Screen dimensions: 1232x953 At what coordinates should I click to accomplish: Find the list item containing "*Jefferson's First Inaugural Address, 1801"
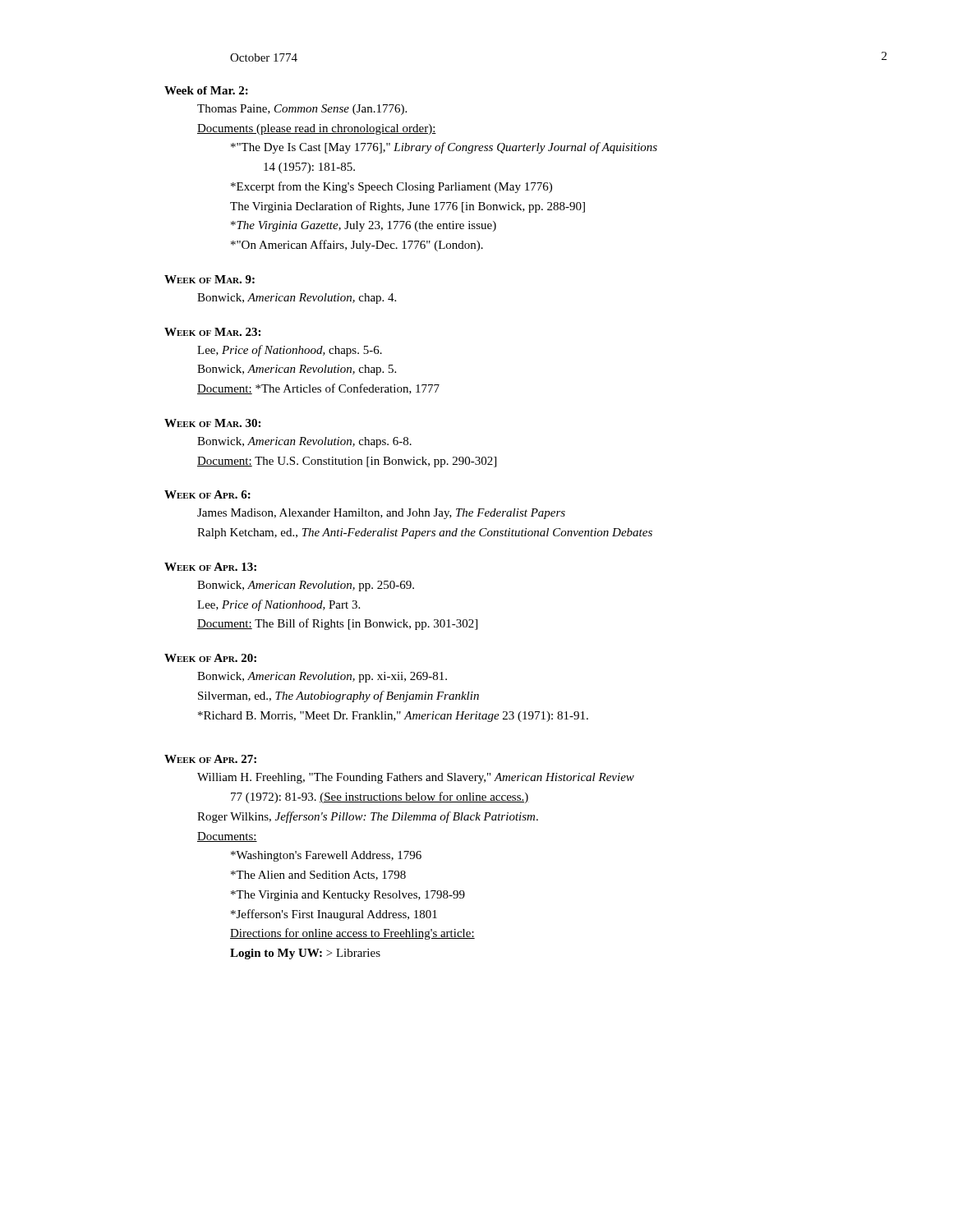click(x=334, y=915)
